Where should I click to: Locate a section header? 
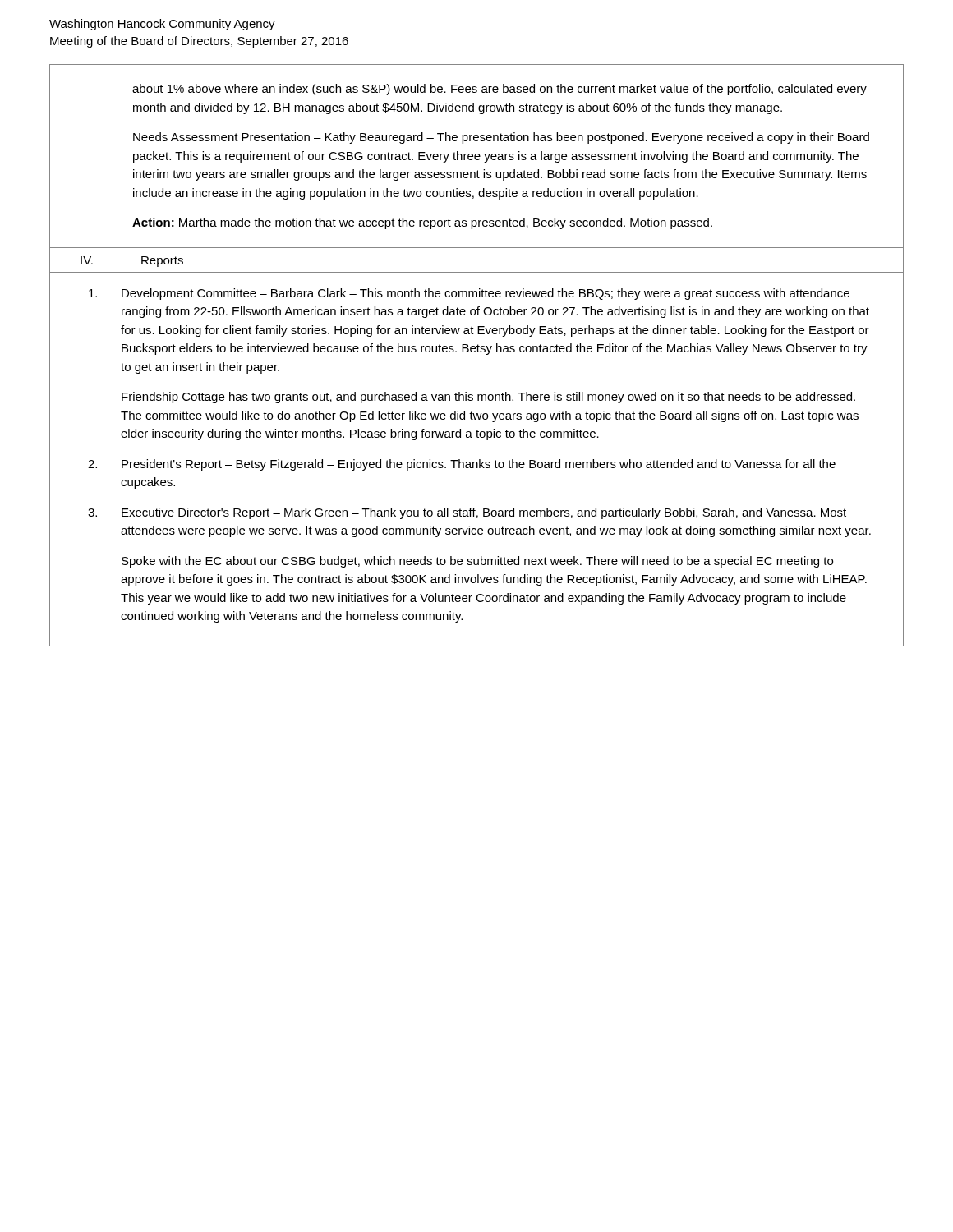click(x=132, y=260)
